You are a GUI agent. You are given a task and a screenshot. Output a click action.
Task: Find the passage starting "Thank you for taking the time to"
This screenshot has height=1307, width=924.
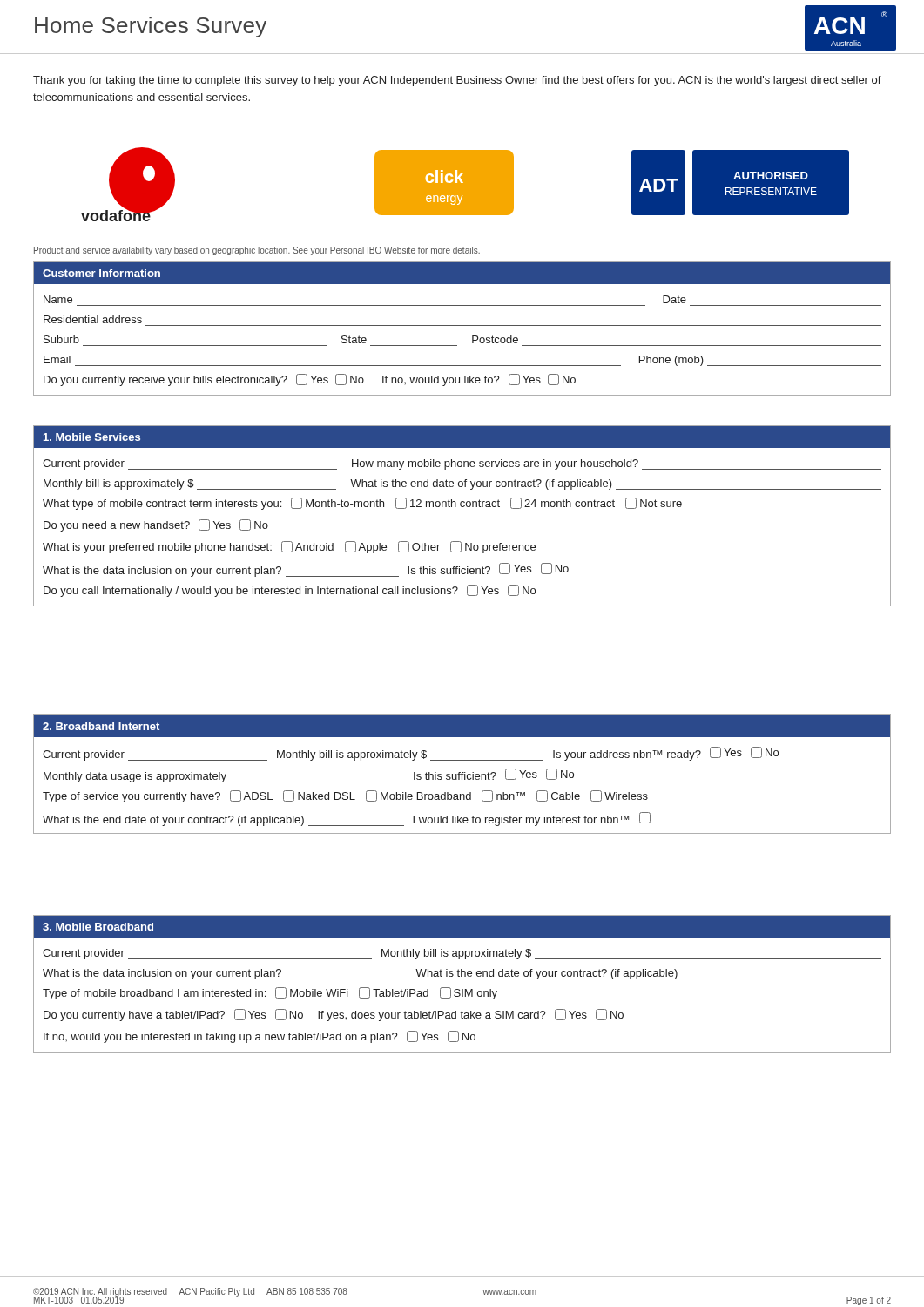point(457,88)
